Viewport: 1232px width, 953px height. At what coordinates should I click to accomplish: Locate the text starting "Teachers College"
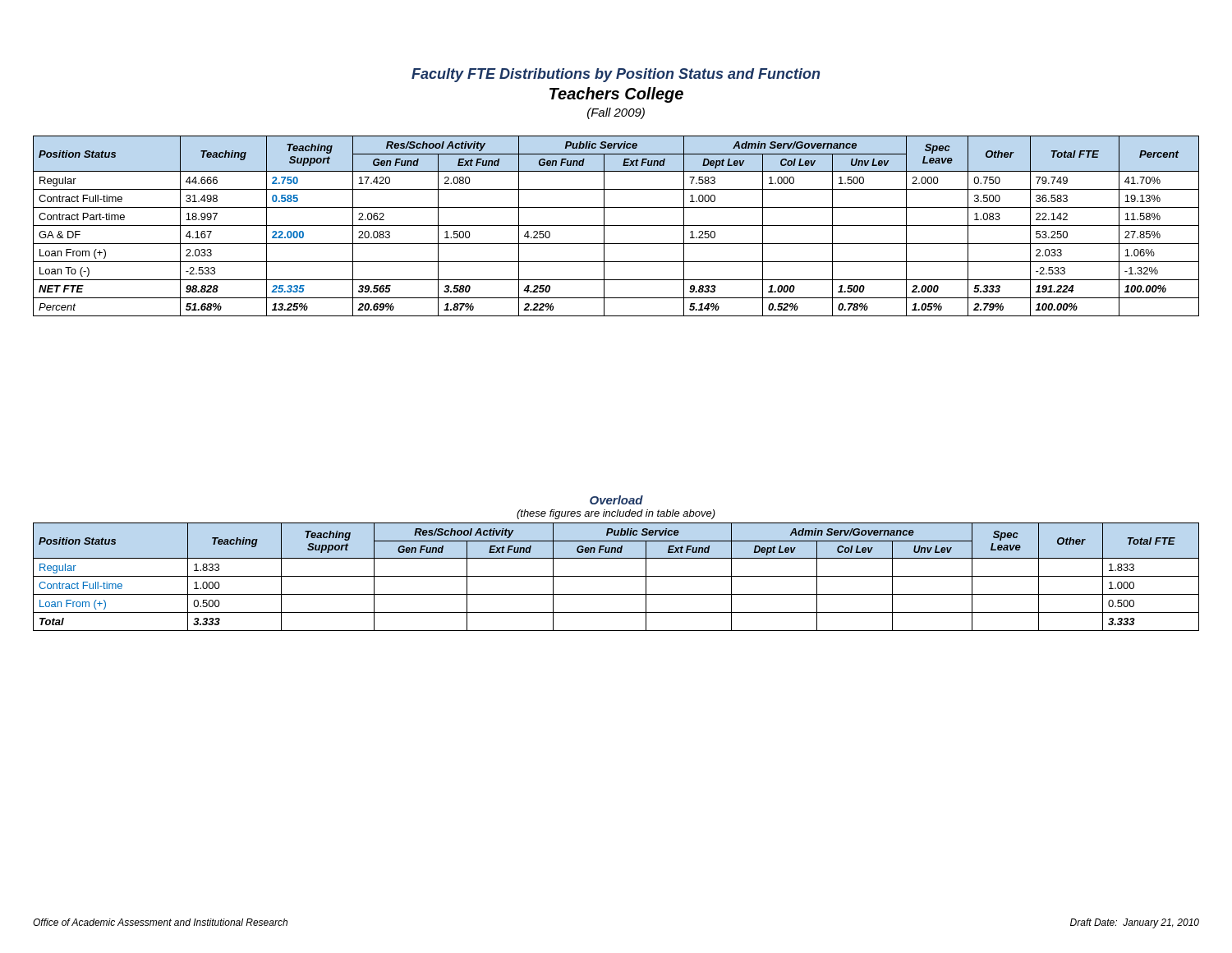point(616,94)
